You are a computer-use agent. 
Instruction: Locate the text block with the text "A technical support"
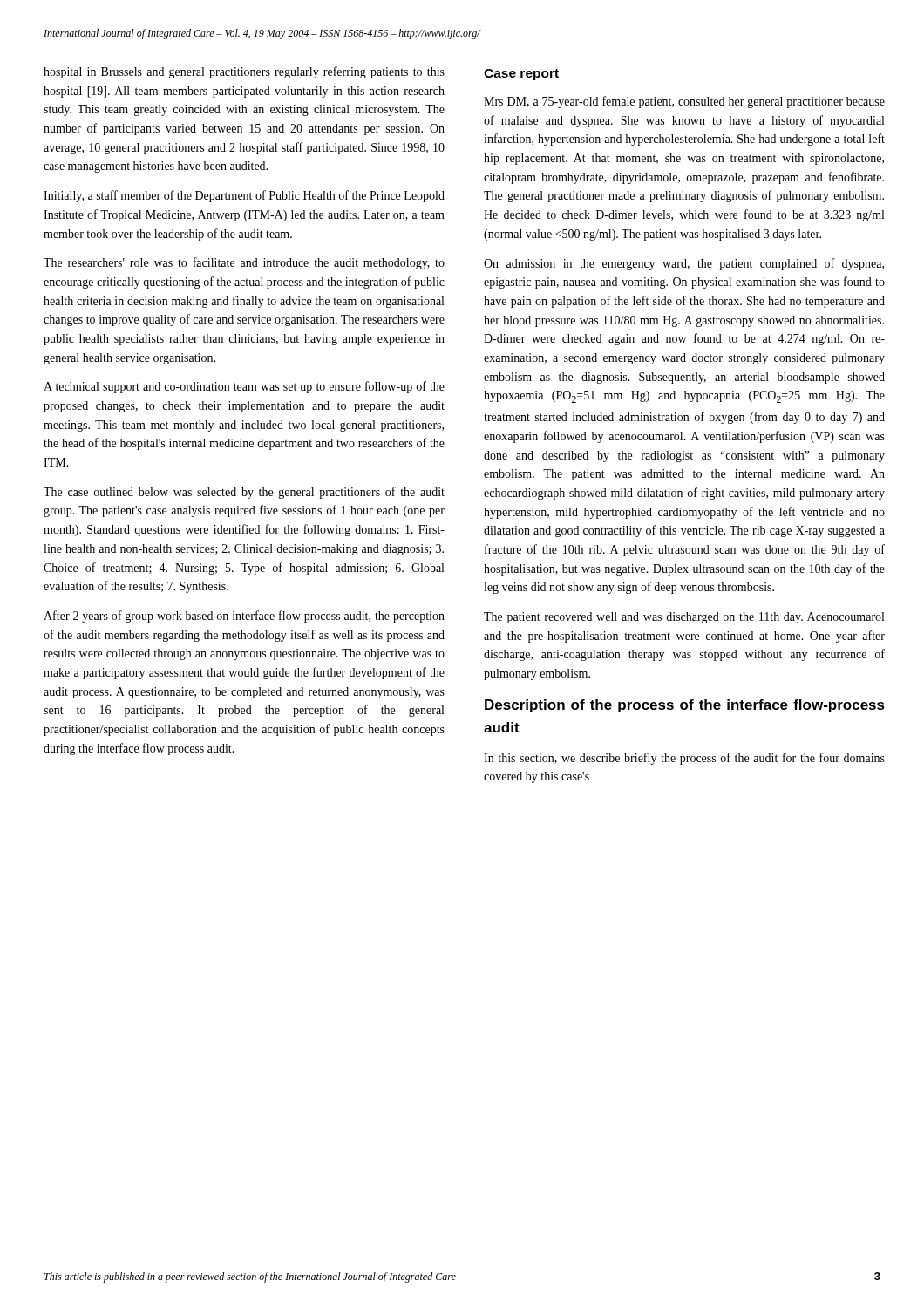point(244,425)
